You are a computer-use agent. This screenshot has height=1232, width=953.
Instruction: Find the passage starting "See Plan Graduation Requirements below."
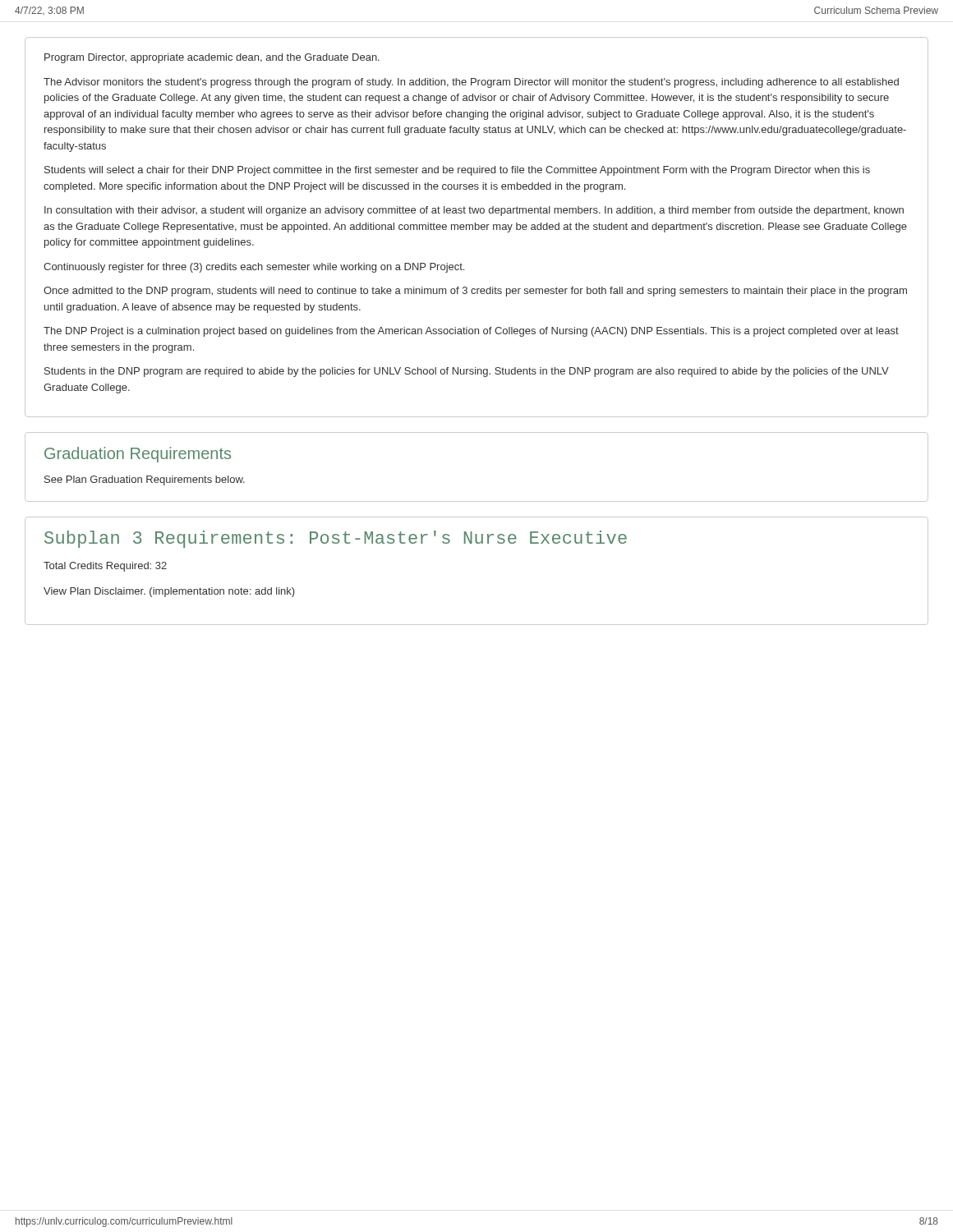click(145, 480)
